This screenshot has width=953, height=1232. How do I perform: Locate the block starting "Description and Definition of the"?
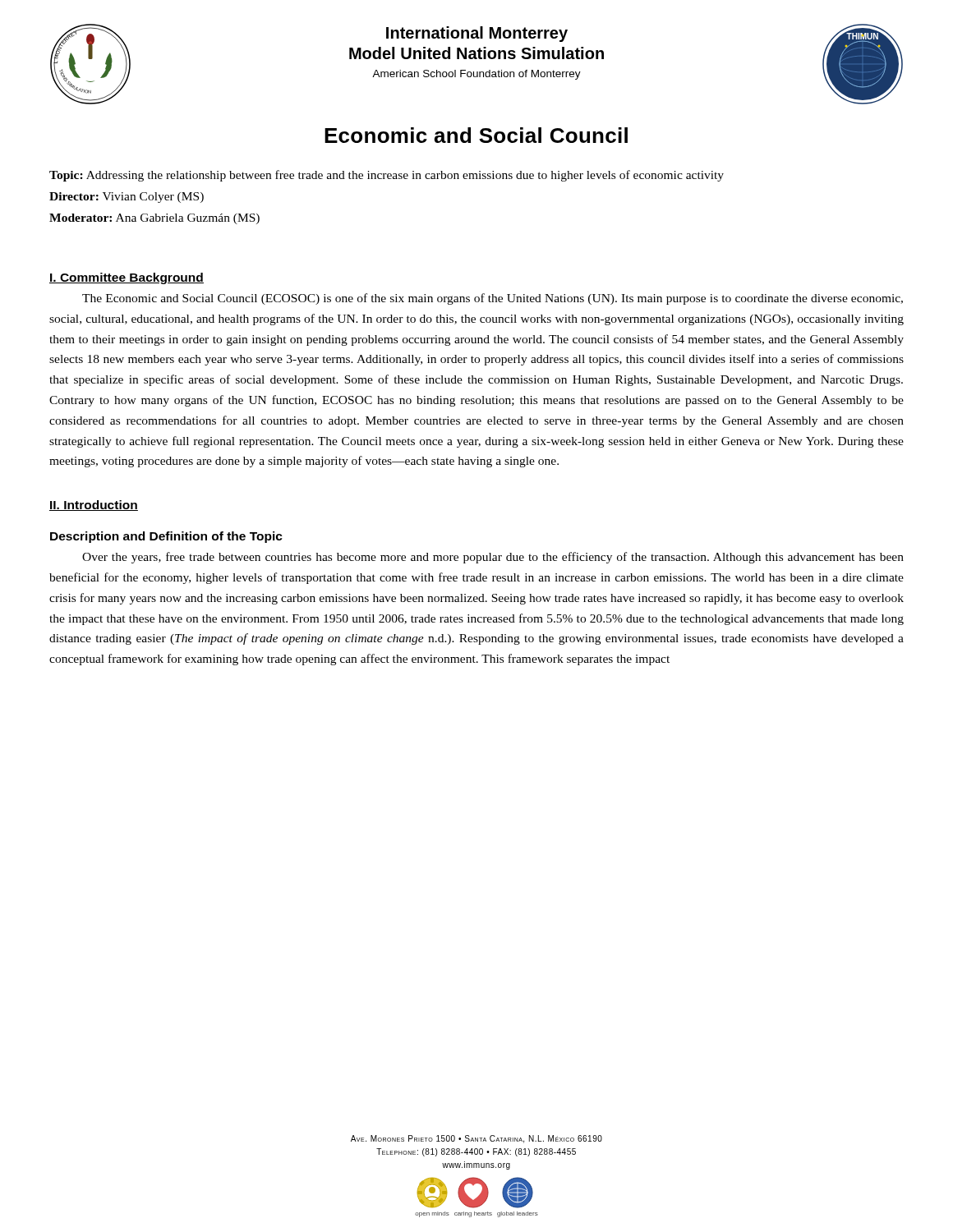[166, 537]
